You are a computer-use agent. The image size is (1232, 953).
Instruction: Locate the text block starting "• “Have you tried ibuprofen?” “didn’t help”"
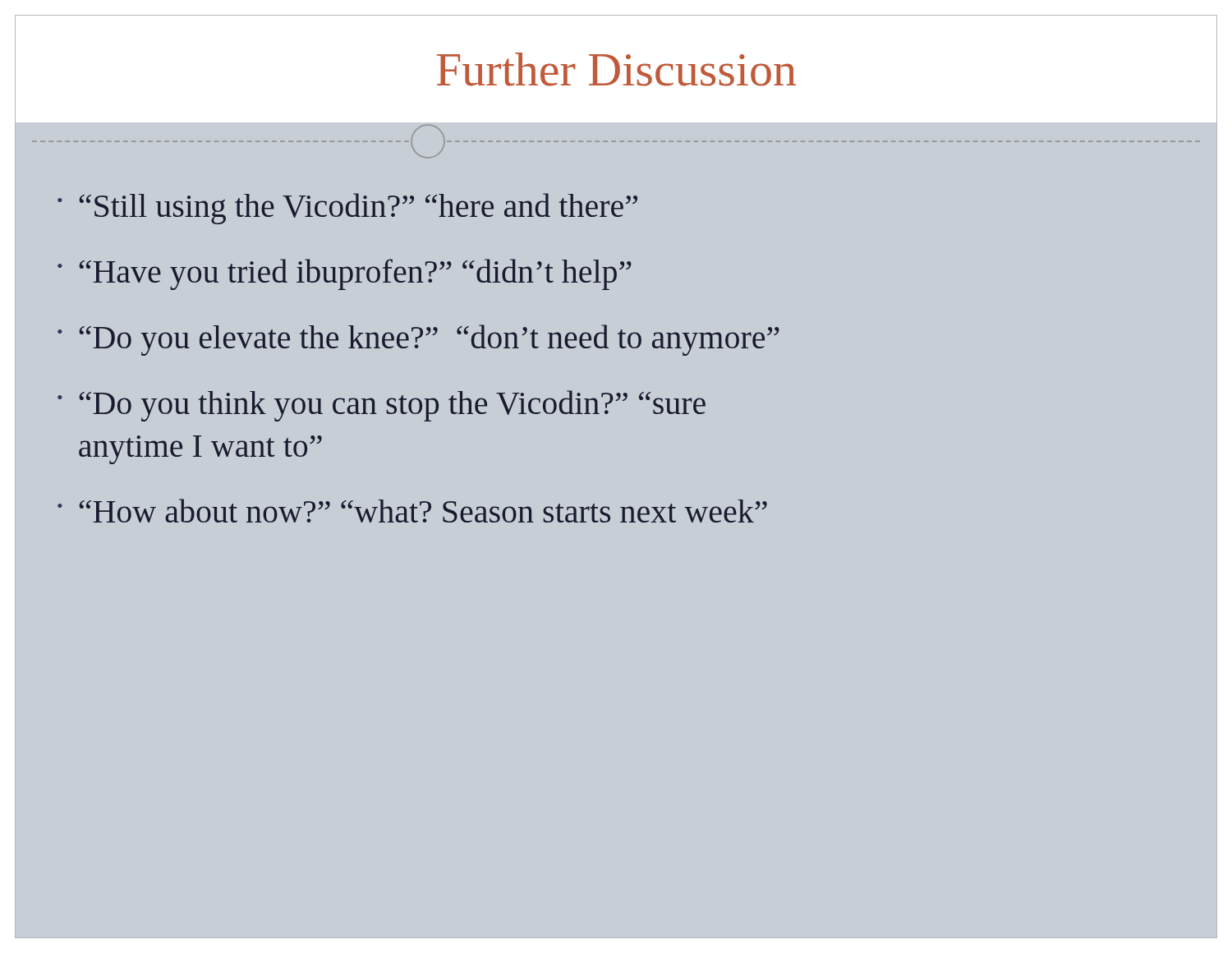[x=345, y=272]
